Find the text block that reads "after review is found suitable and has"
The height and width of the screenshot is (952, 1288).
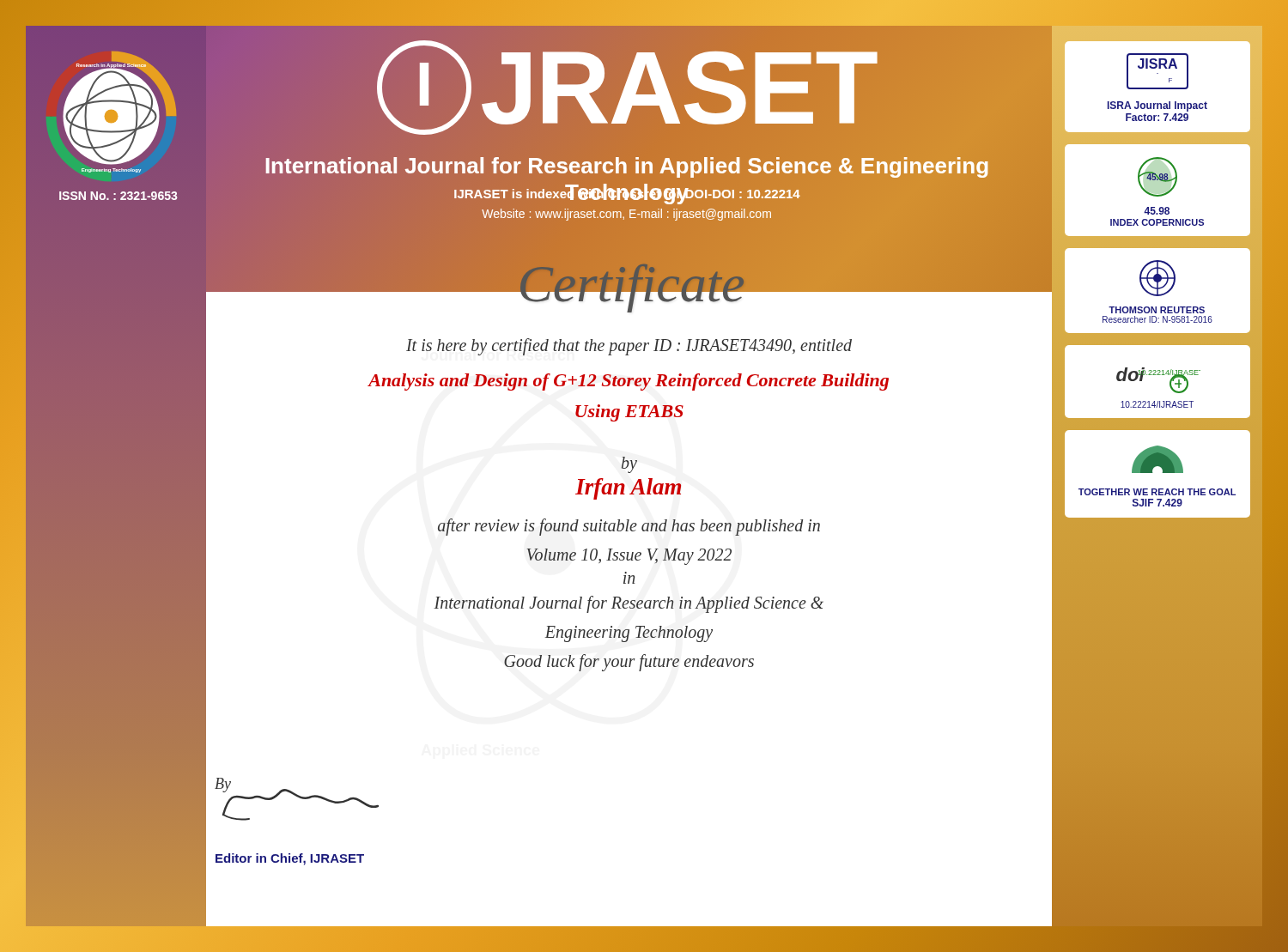pyautogui.click(x=629, y=540)
